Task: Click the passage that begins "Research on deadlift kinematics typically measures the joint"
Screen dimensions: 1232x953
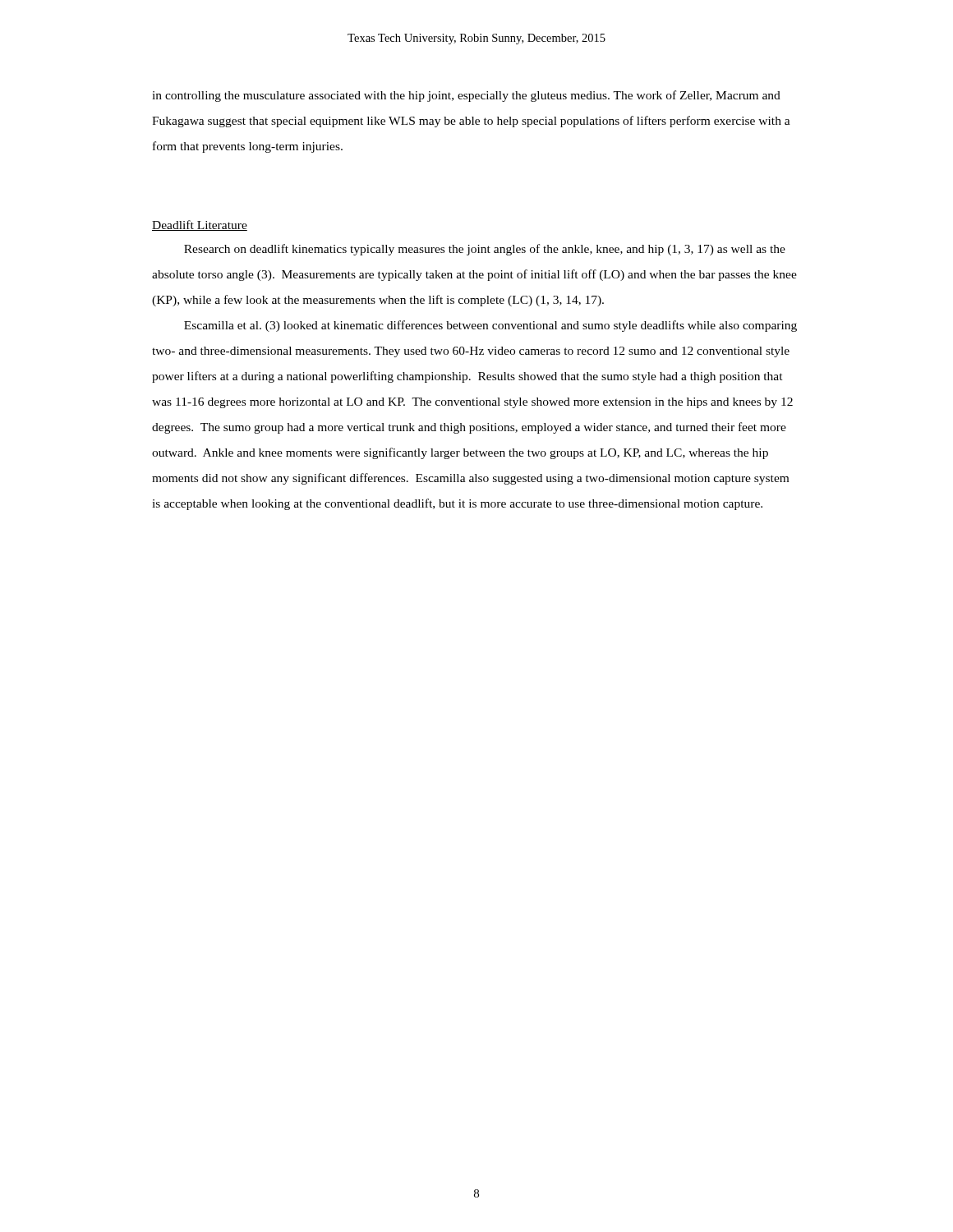Action: 474,274
